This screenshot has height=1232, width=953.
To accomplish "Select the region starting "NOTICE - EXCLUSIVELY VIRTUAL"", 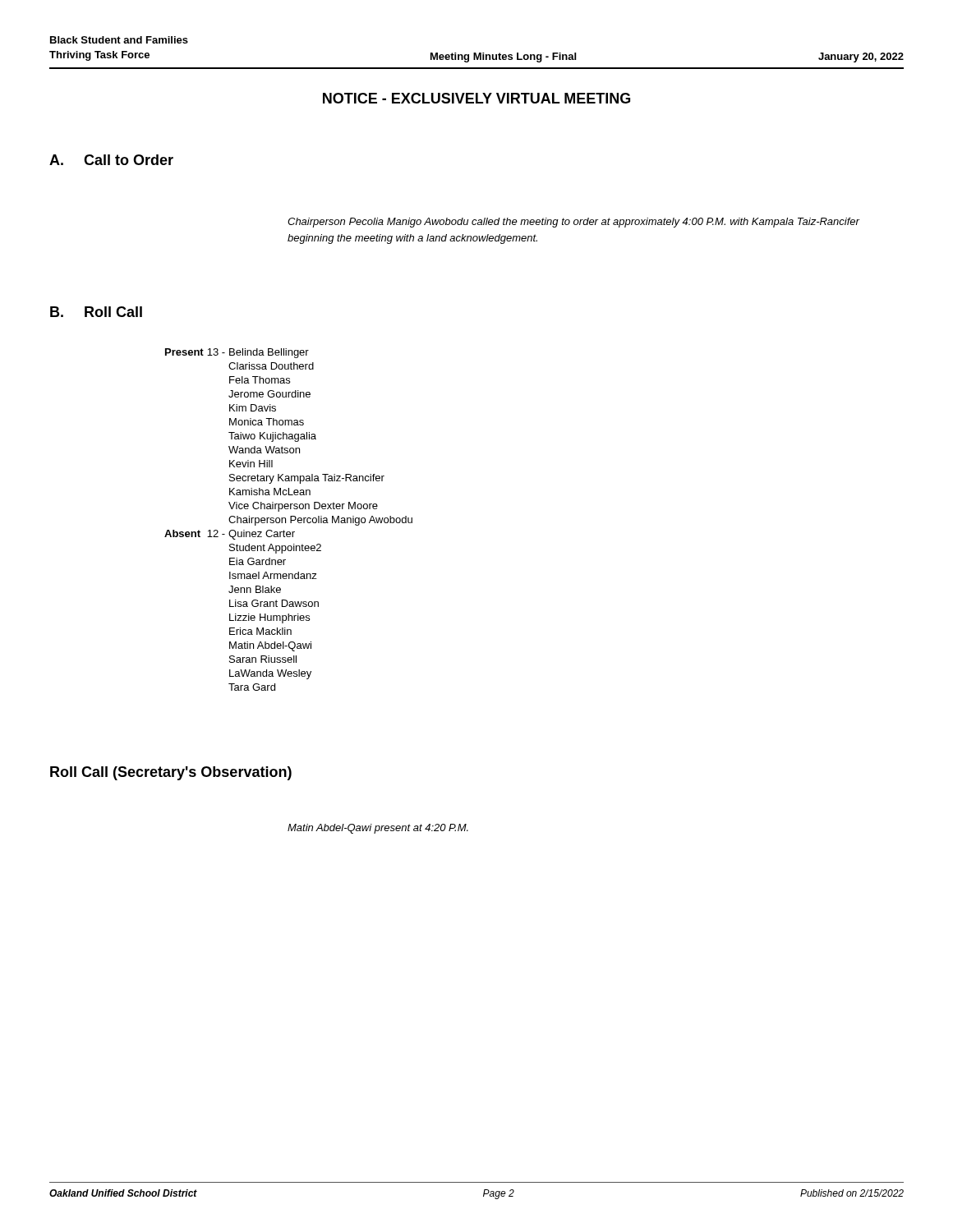I will click(476, 99).
